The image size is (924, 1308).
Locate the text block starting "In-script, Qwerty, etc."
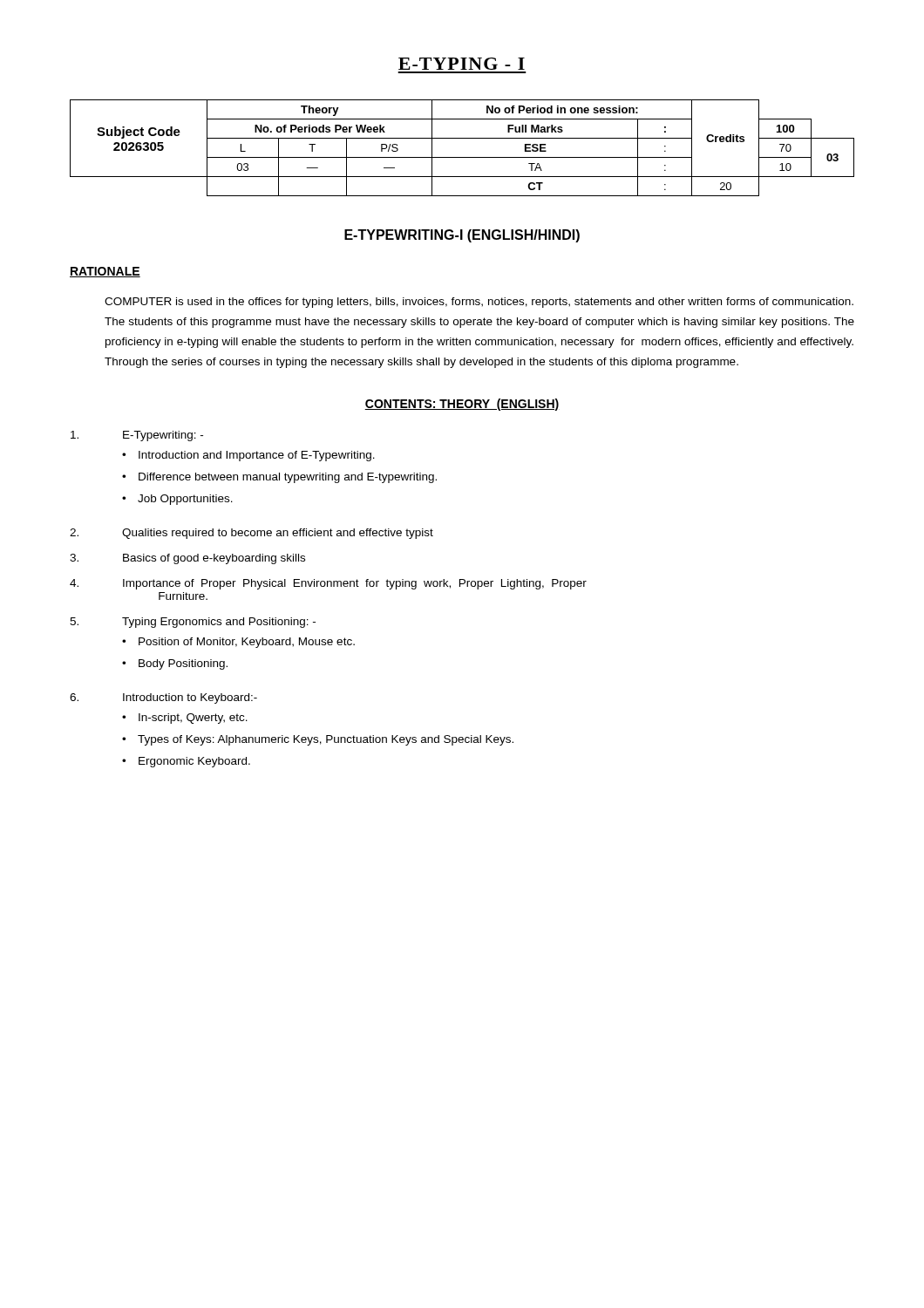coord(193,717)
